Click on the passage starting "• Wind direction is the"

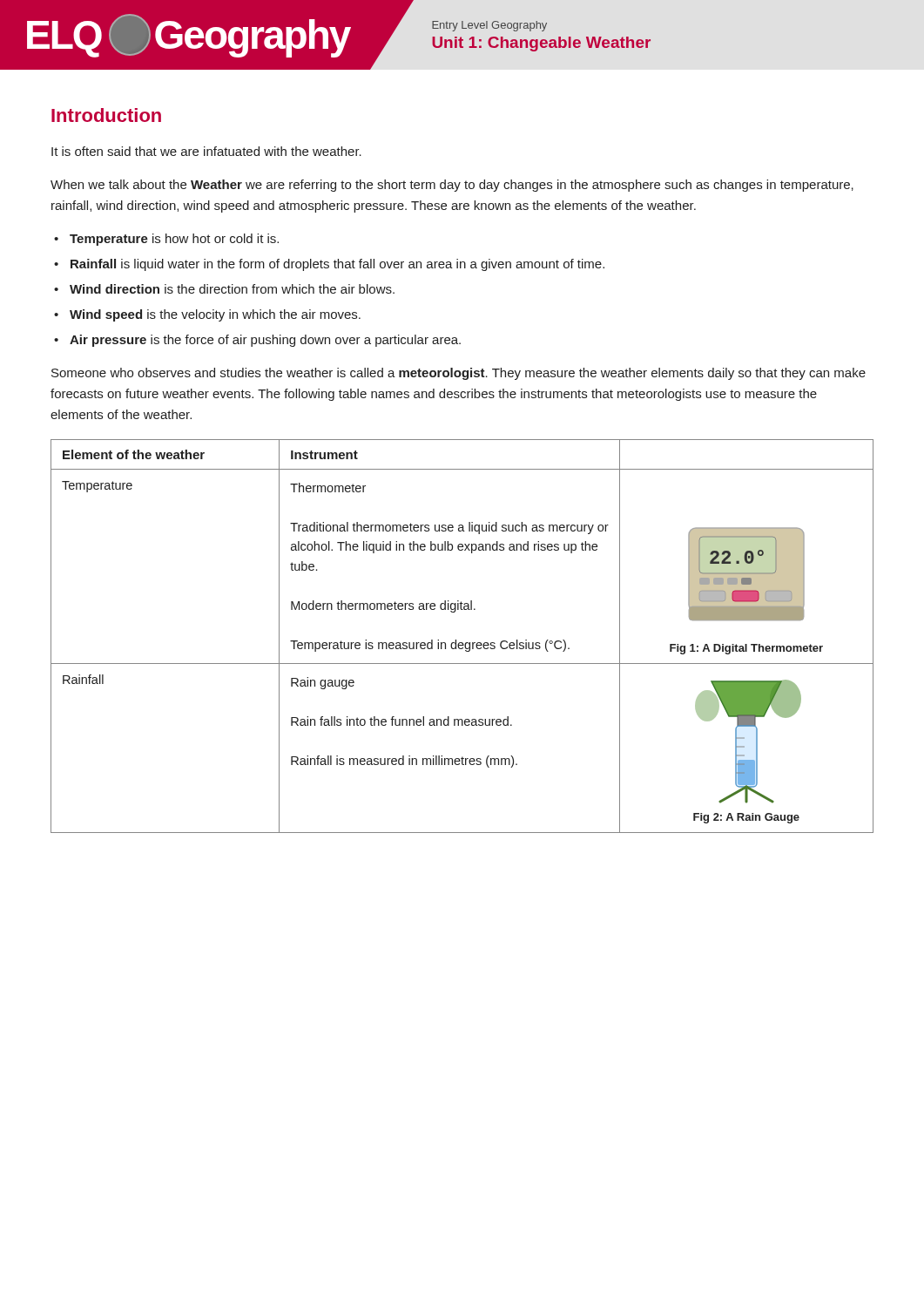tap(225, 289)
